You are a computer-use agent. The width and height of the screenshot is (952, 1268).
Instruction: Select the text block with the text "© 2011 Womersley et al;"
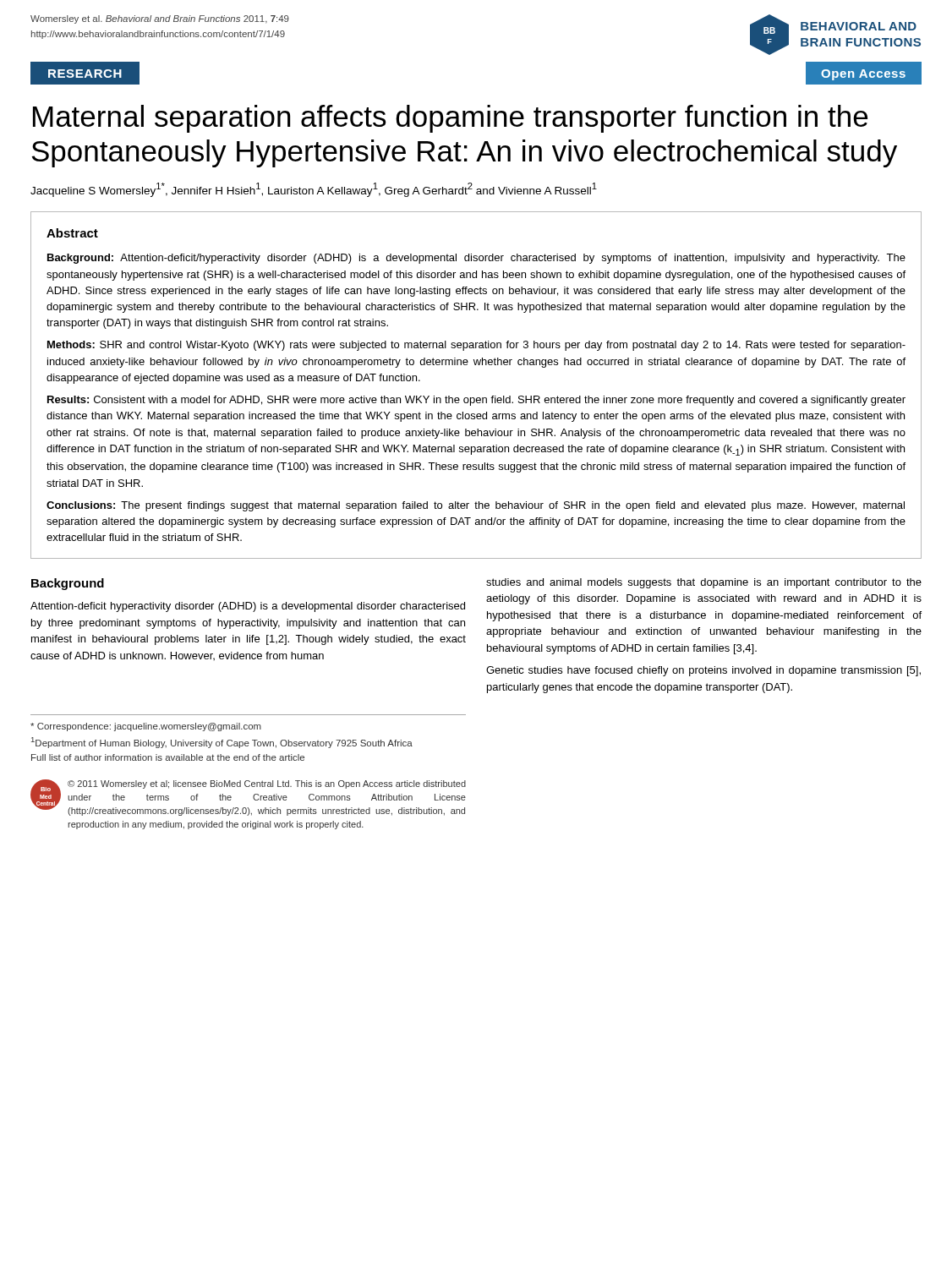267,804
